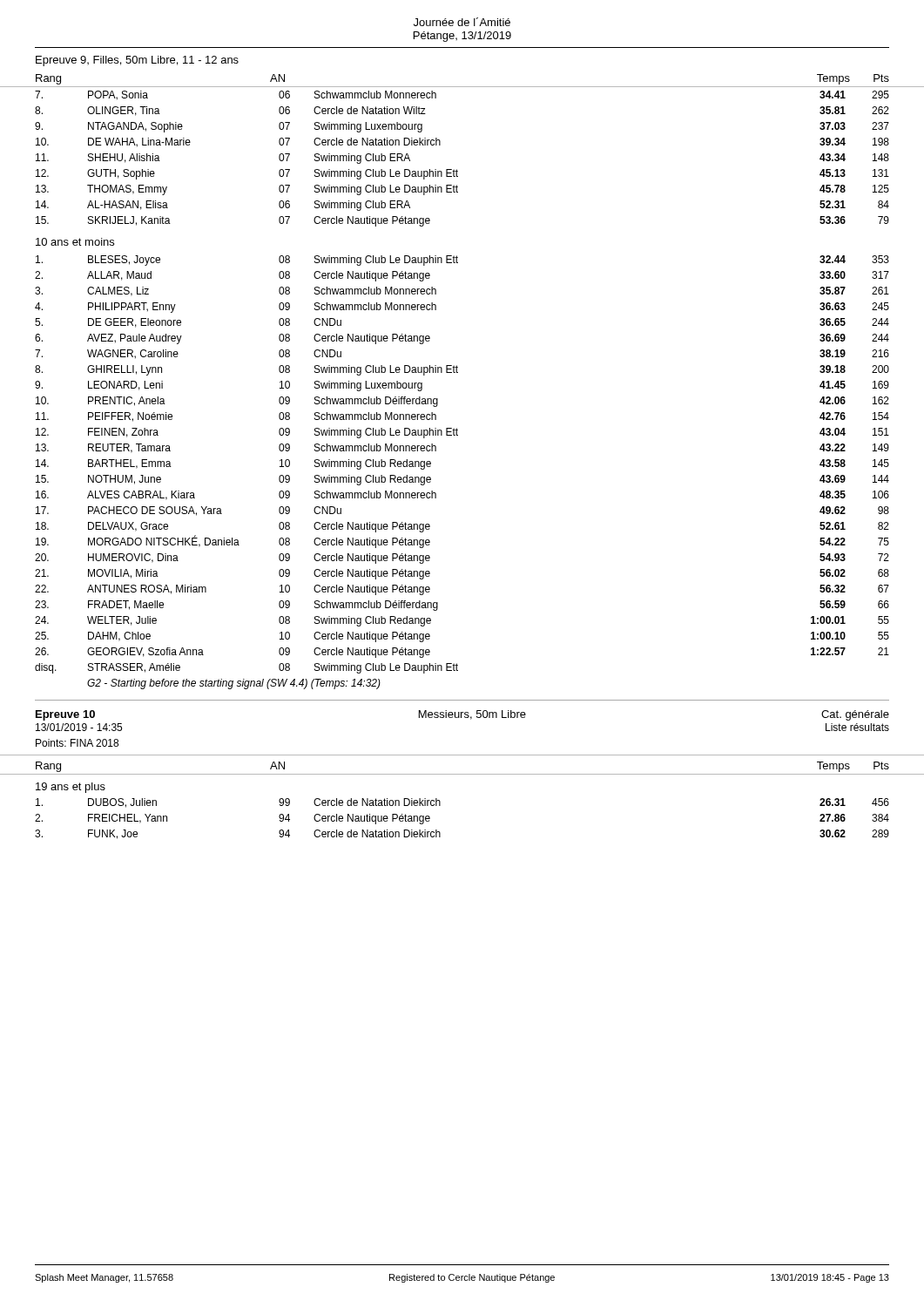Image resolution: width=924 pixels, height=1307 pixels.
Task: Find the table that mentions "POPA, Sonia06Schwammclub Monnerech34.41295 8.OLINGER, Tina06Cercle"
Action: [462, 158]
